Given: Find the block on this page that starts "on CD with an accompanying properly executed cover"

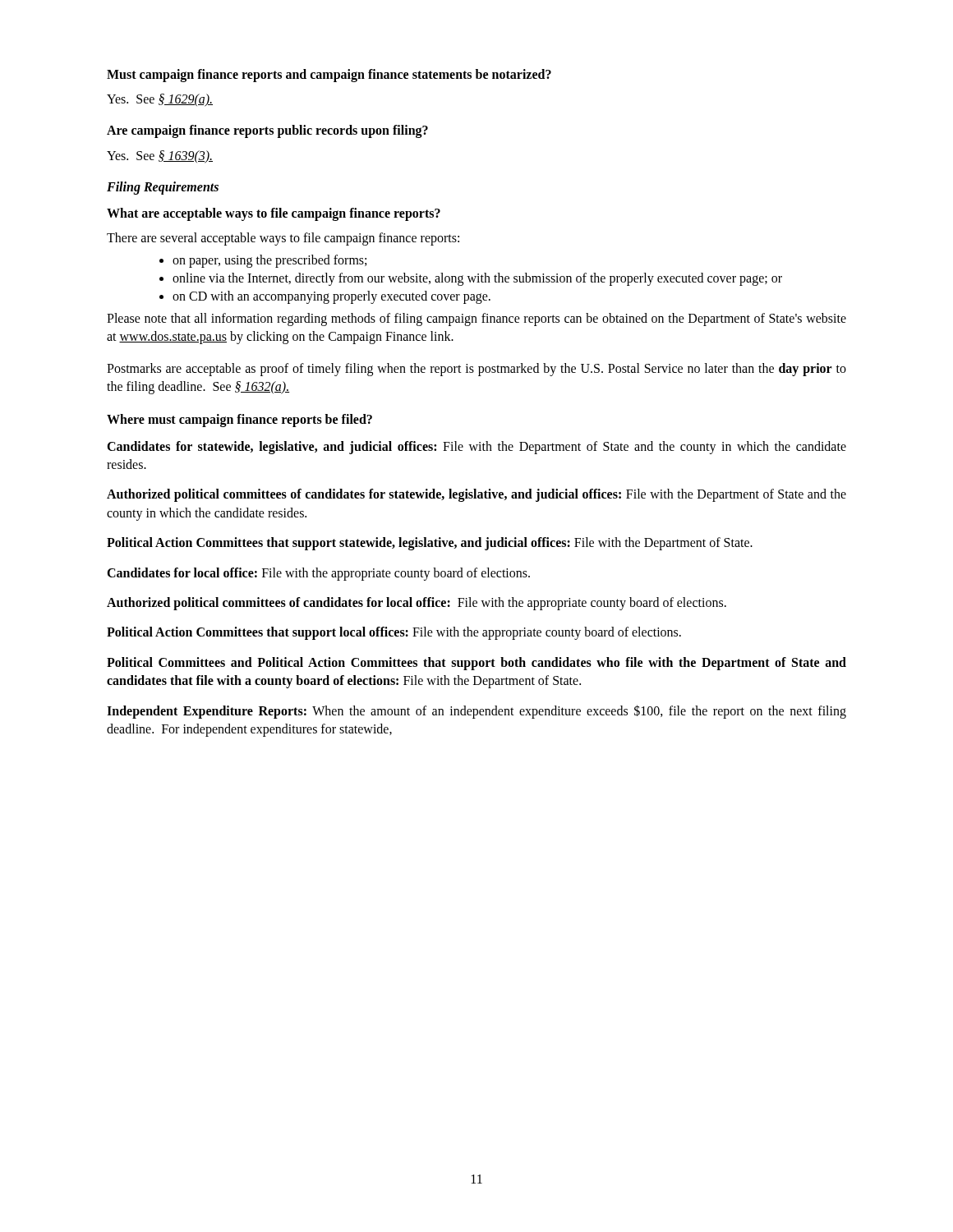Looking at the screenshot, I should coord(332,296).
